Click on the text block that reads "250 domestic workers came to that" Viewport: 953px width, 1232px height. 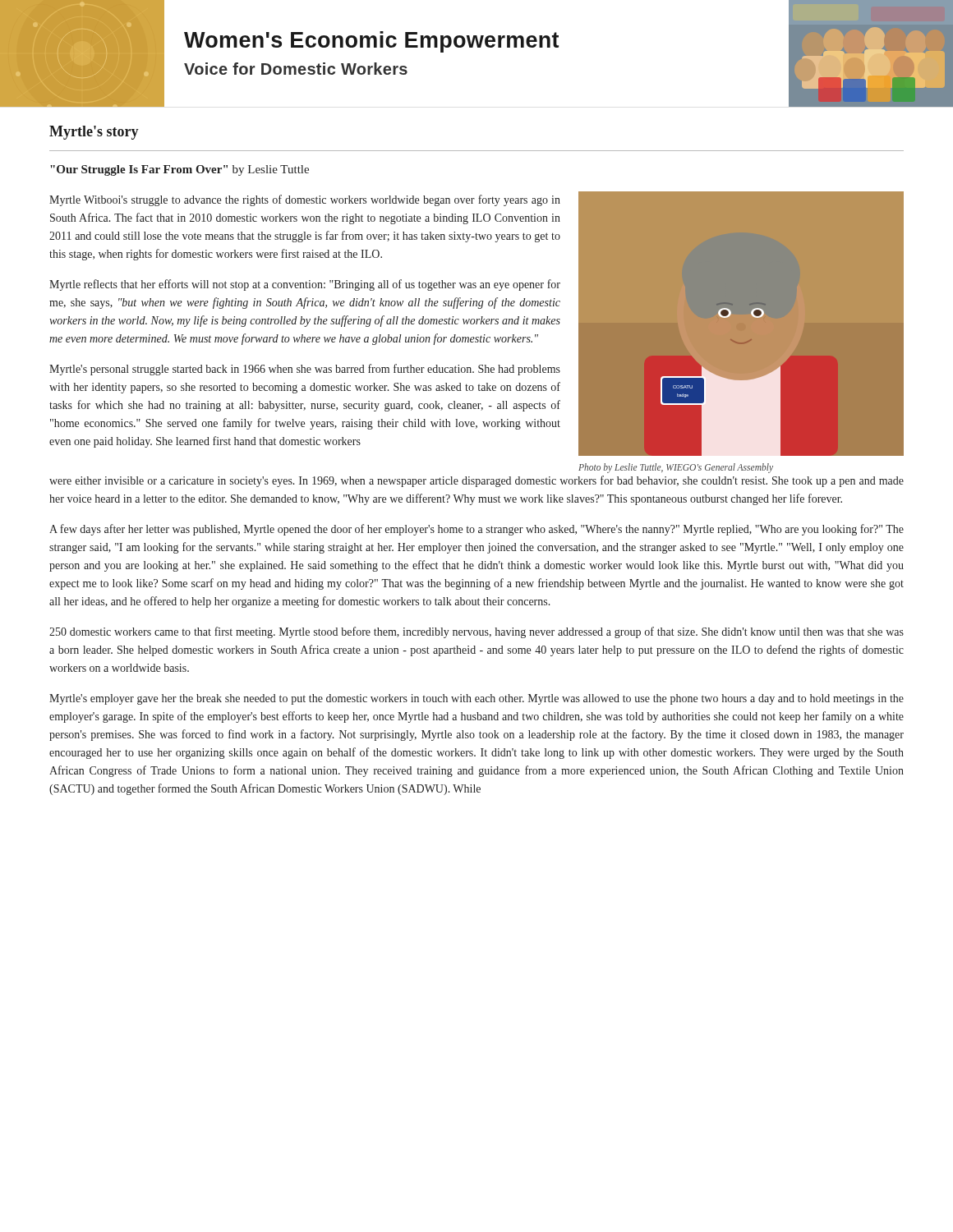(x=476, y=650)
